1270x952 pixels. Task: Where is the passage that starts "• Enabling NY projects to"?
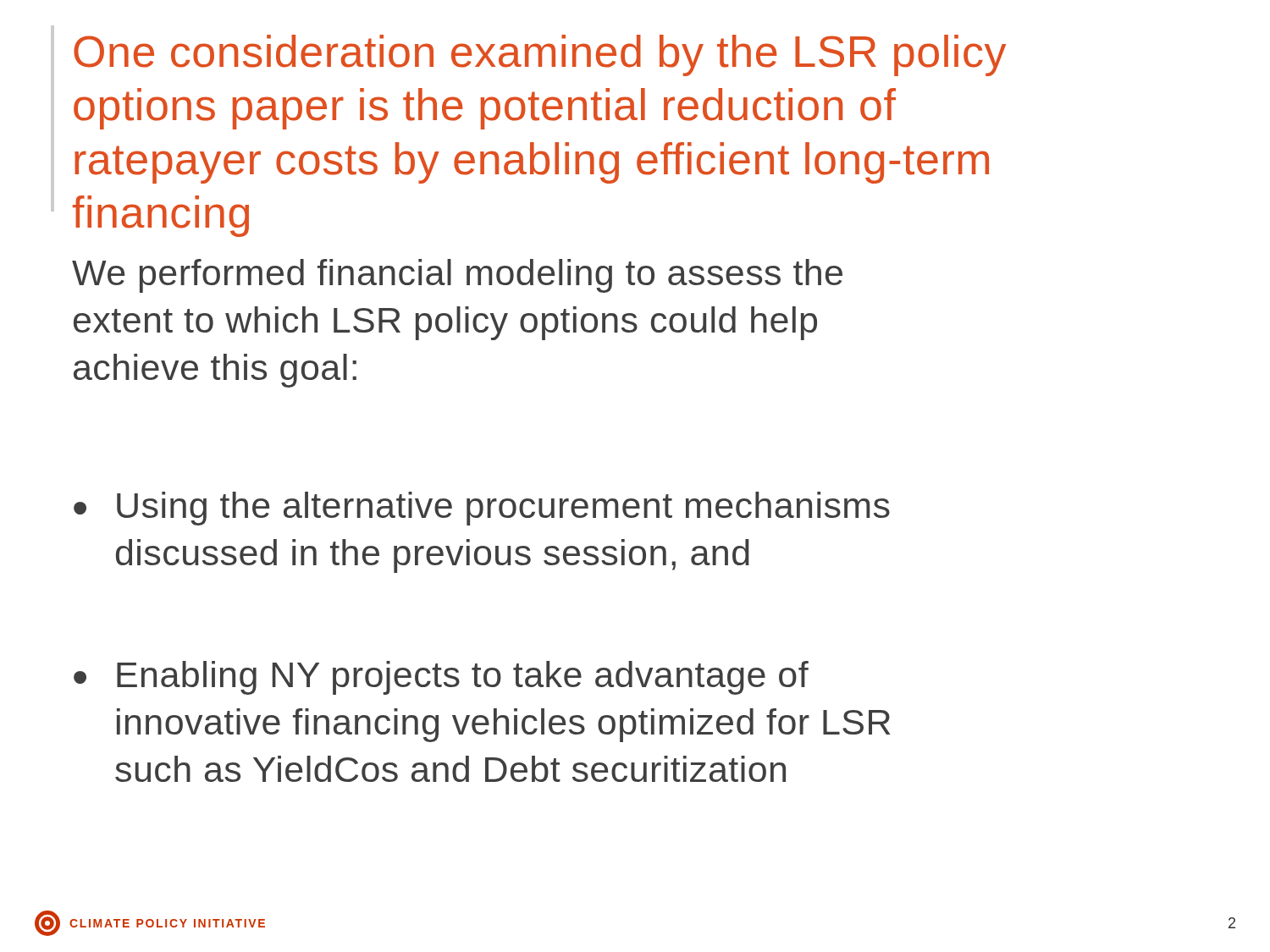[635, 723]
